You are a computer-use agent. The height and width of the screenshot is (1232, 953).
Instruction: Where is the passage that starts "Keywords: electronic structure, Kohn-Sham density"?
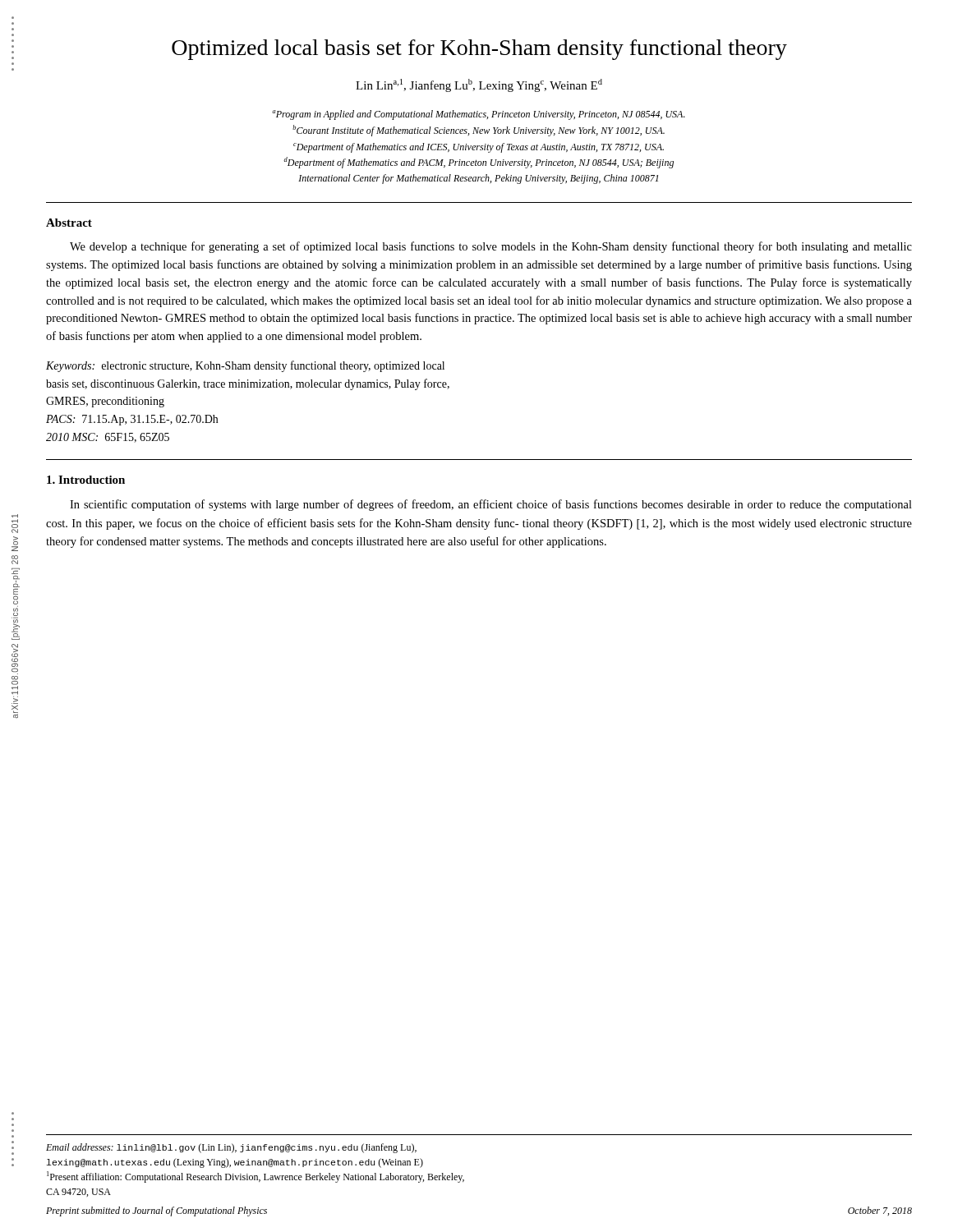click(245, 366)
